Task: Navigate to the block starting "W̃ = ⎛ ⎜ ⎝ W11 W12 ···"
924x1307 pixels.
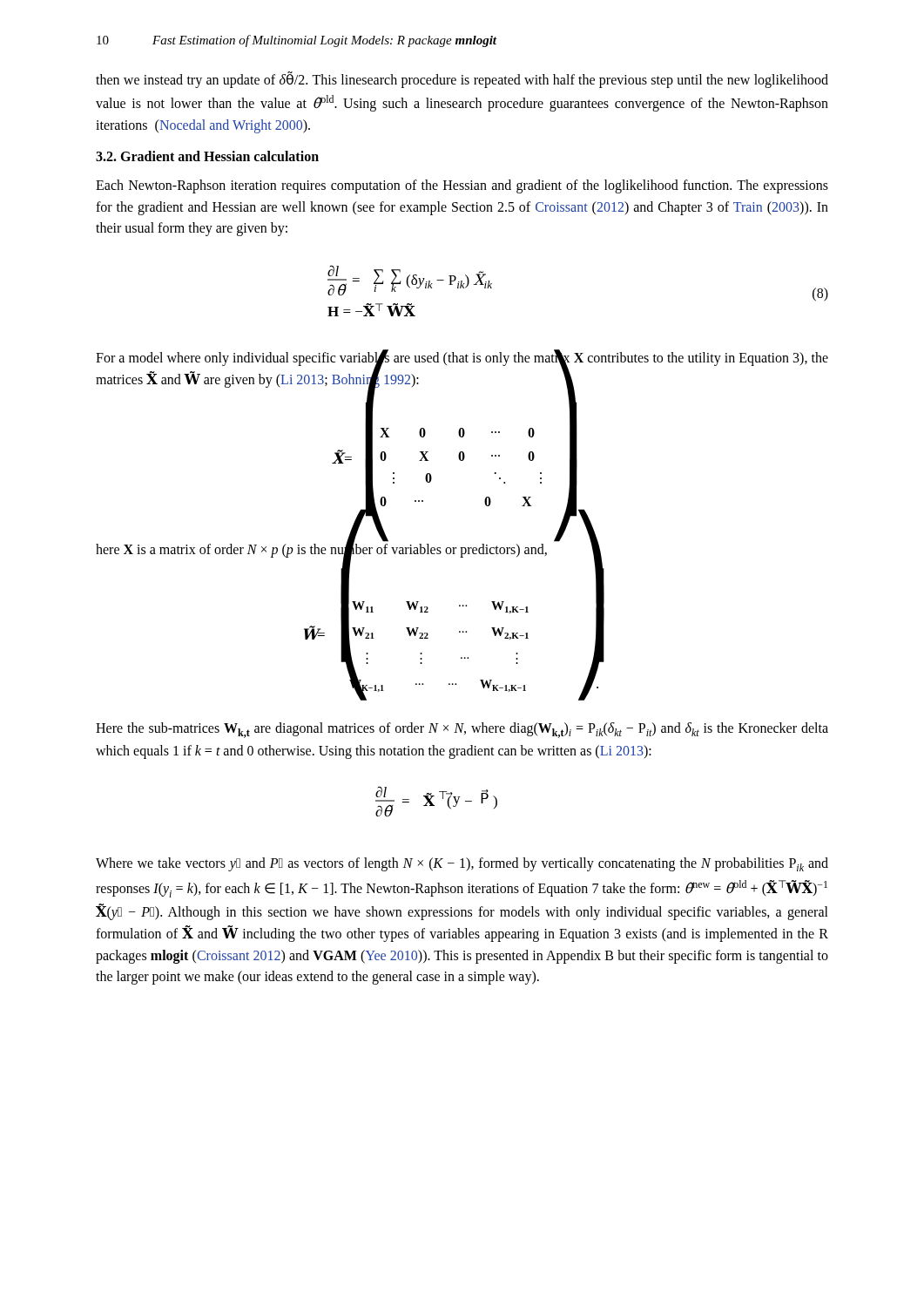Action: click(462, 637)
